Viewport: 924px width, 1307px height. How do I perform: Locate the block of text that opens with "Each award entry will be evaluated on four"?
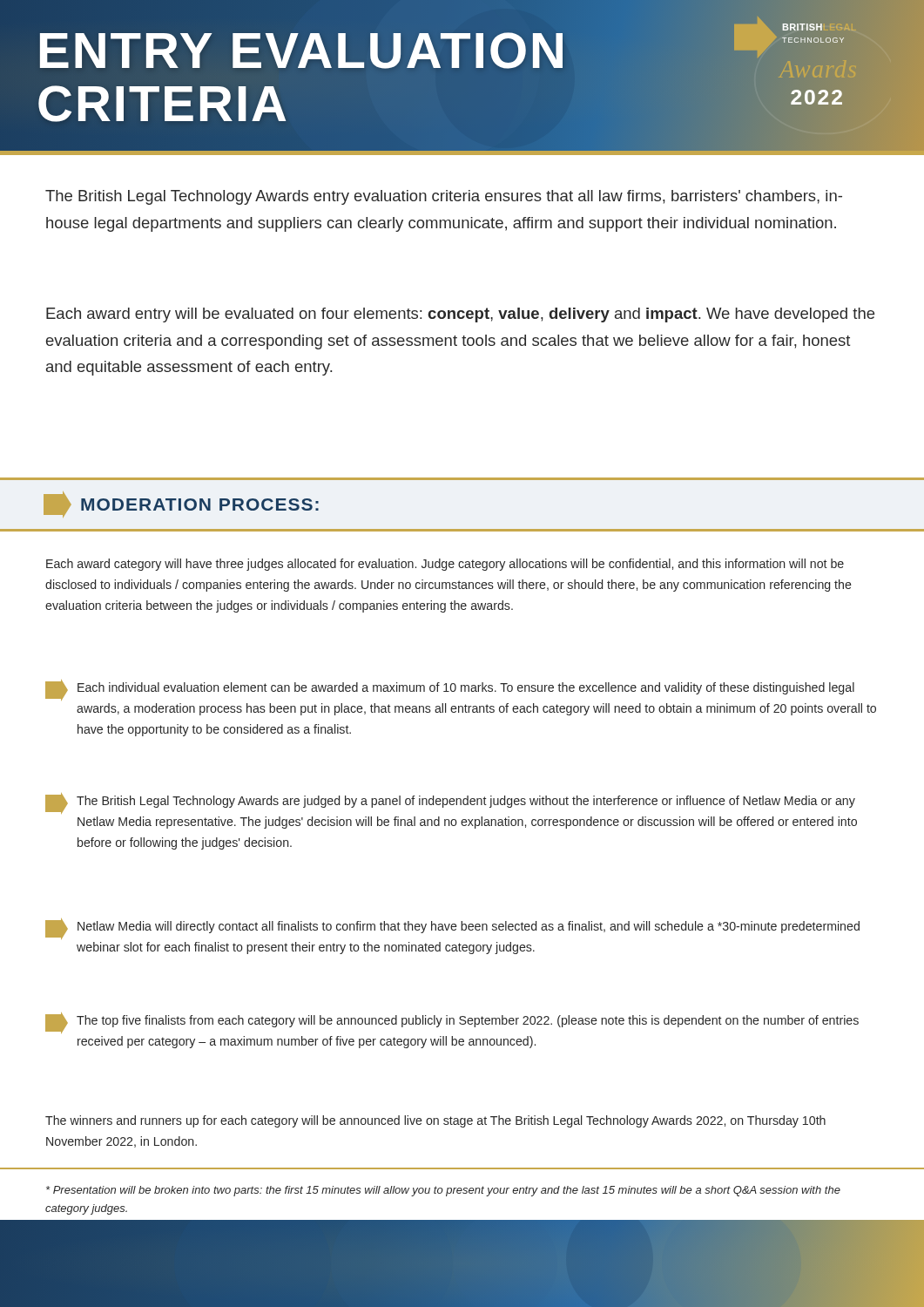pyautogui.click(x=462, y=340)
